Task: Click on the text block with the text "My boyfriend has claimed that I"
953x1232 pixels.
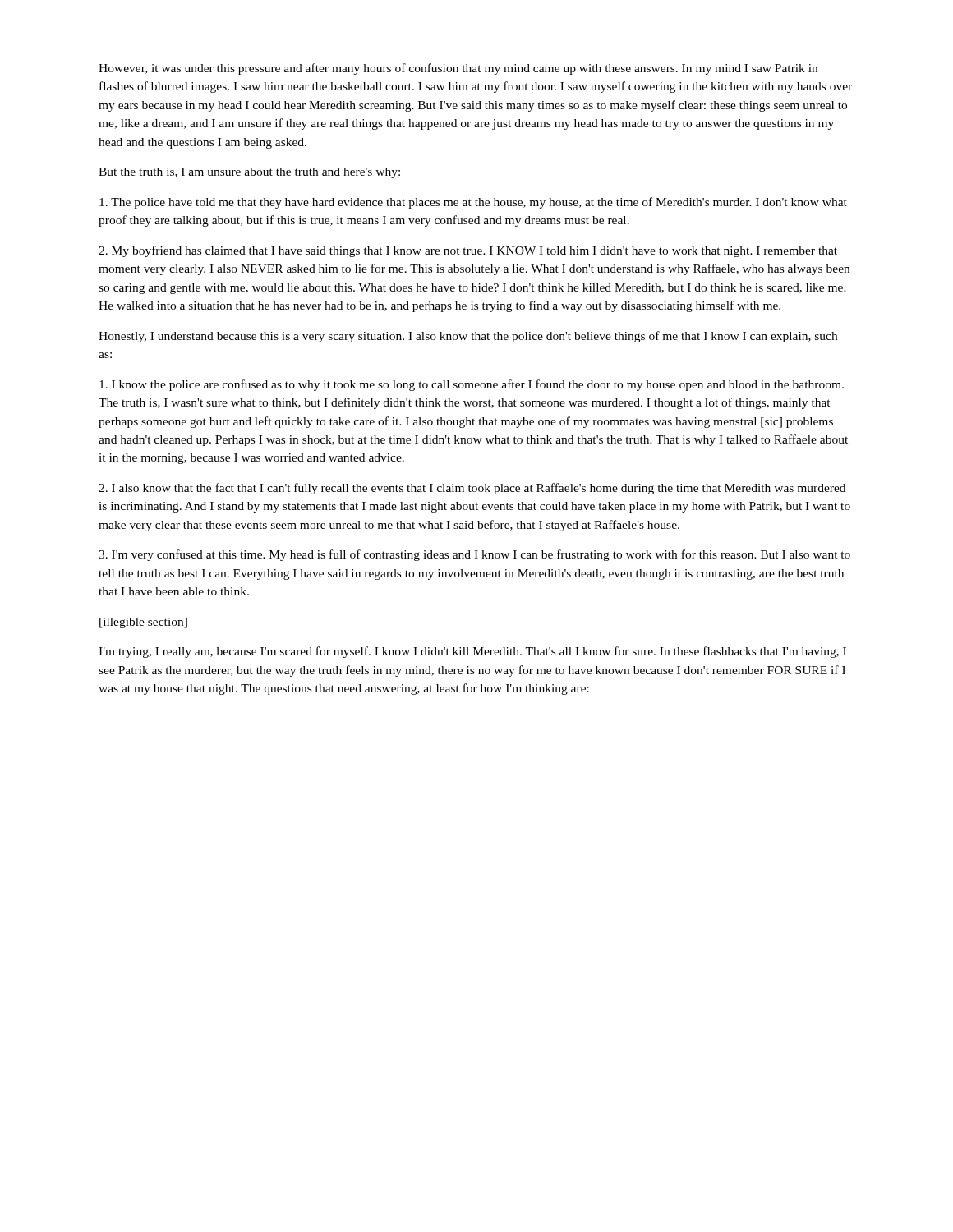Action: tap(474, 278)
